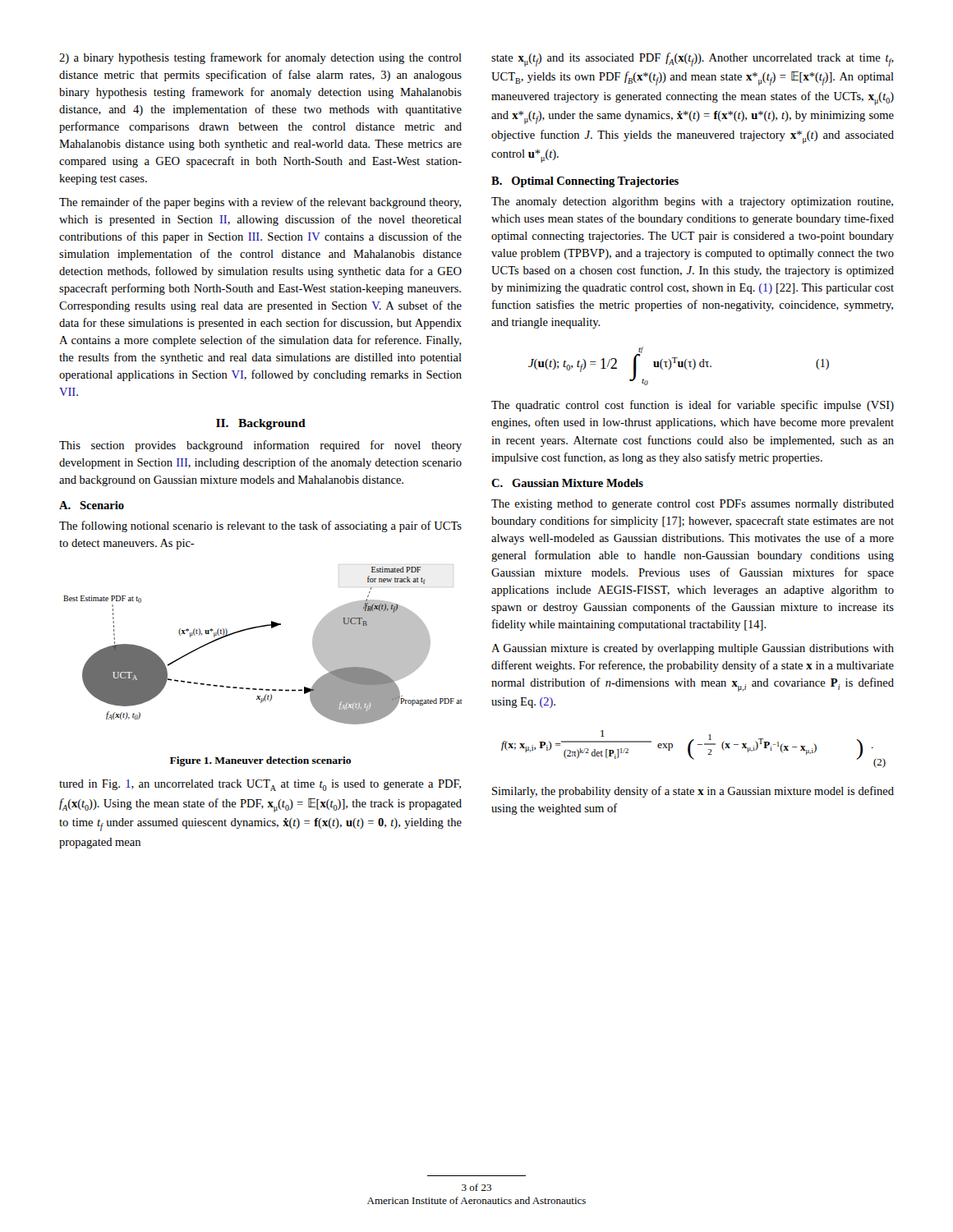Where is the passage that starts "Similarly, the probability density of a"?
This screenshot has height=1232, width=953.
click(693, 800)
